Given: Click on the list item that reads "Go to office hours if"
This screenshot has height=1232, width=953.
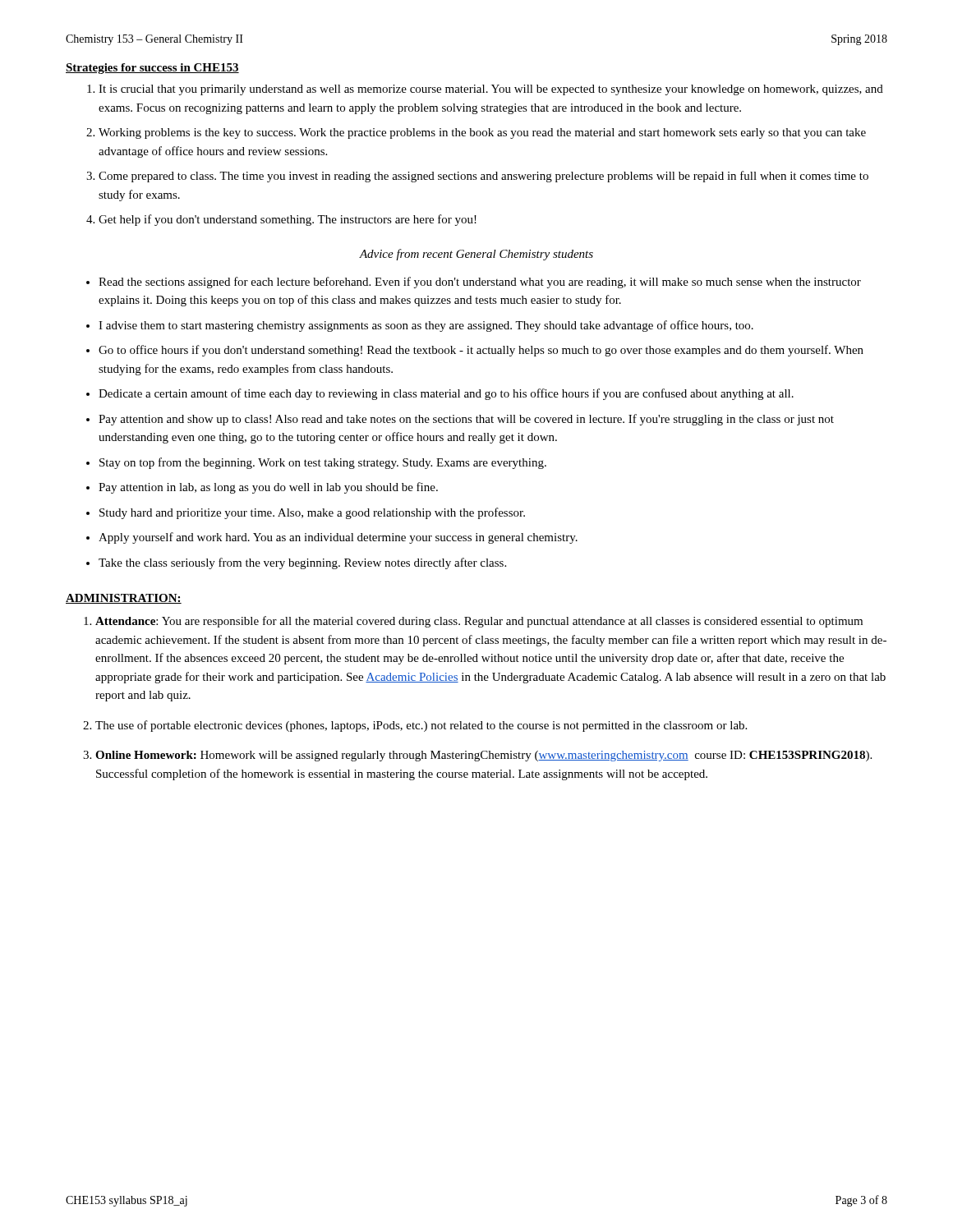Looking at the screenshot, I should 481,359.
